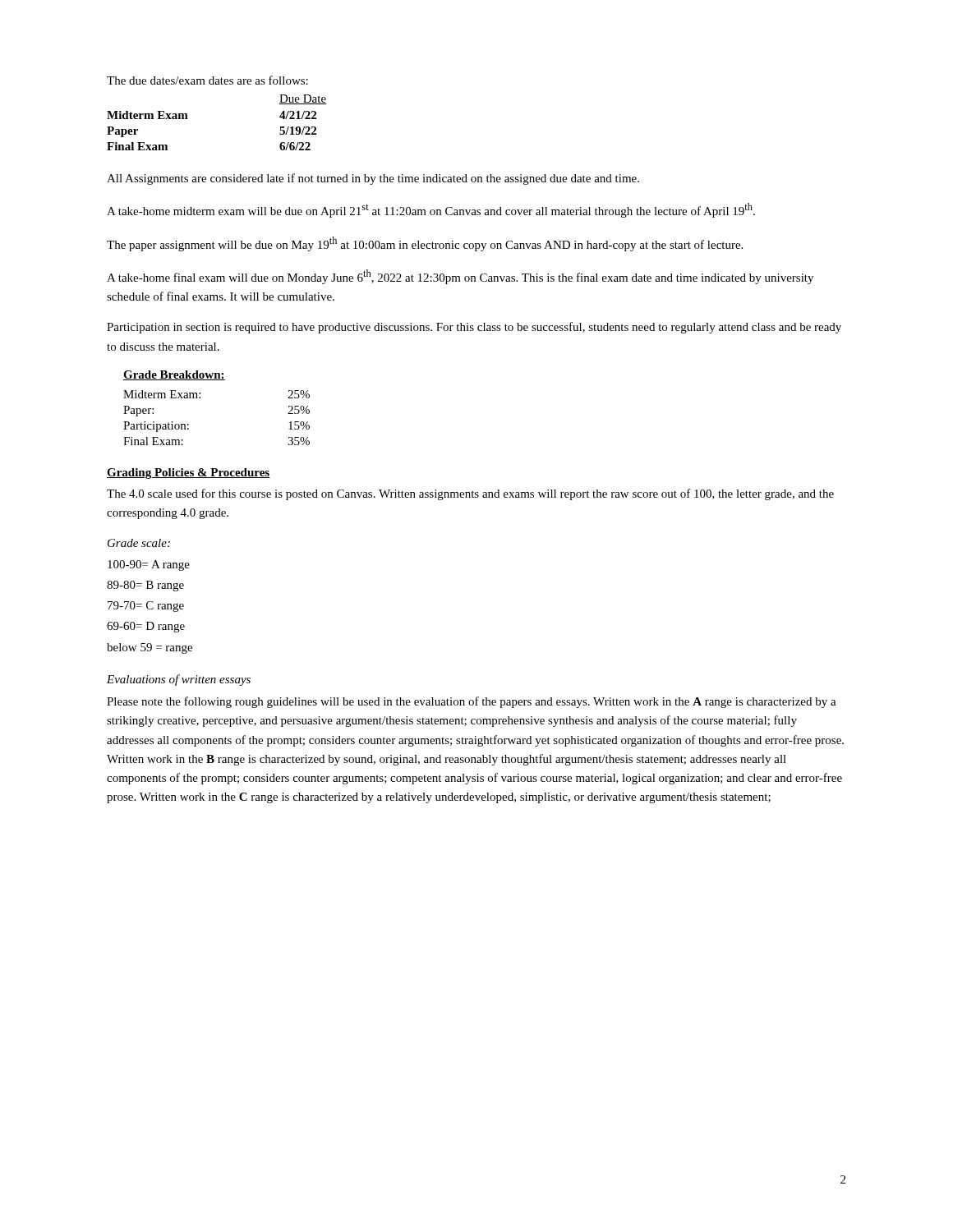Screen dimensions: 1232x953
Task: Where is the passage that starts "The paper assignment will be"?
Action: tap(476, 244)
